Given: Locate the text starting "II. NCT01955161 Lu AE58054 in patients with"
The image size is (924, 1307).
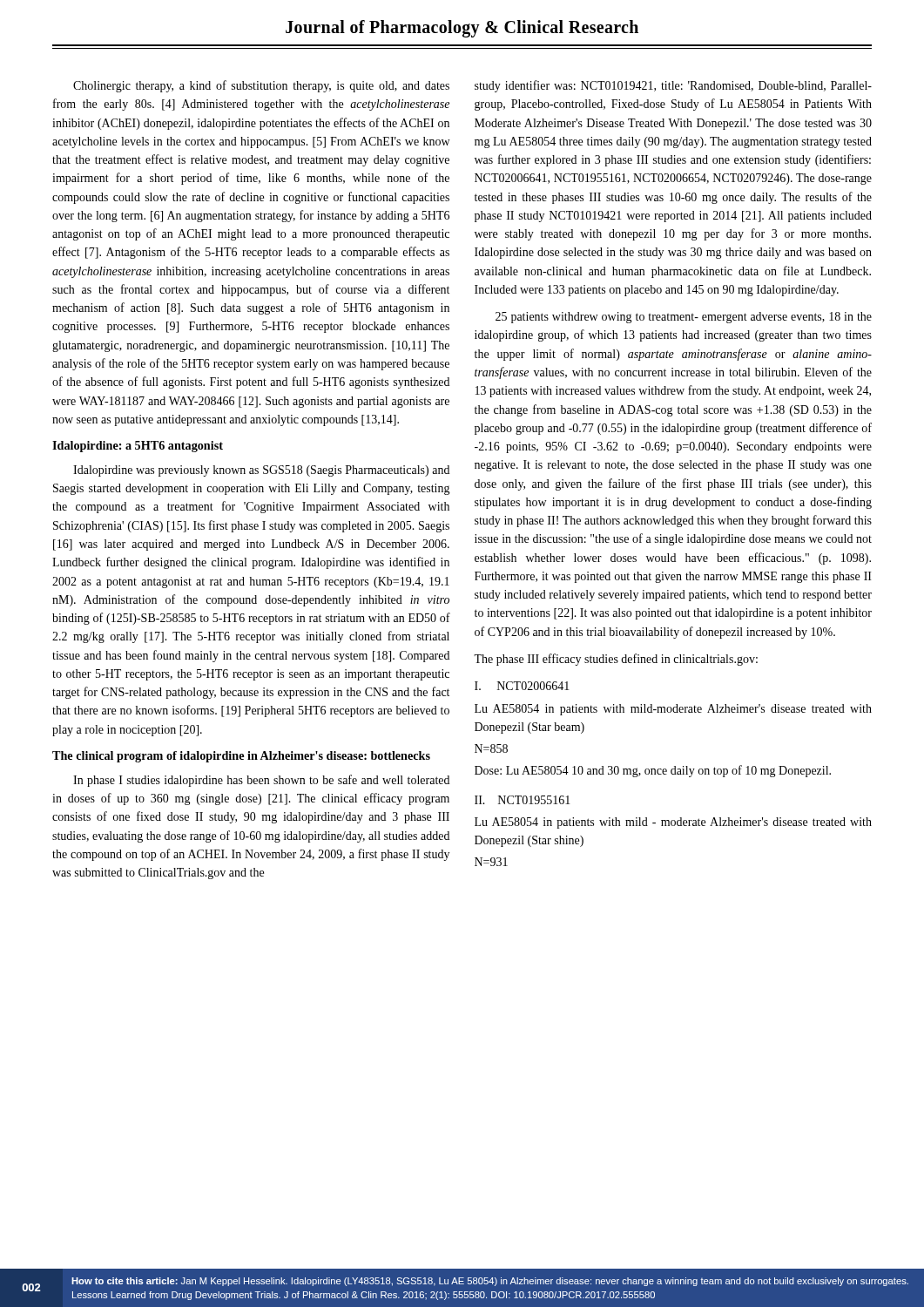Looking at the screenshot, I should coord(673,831).
